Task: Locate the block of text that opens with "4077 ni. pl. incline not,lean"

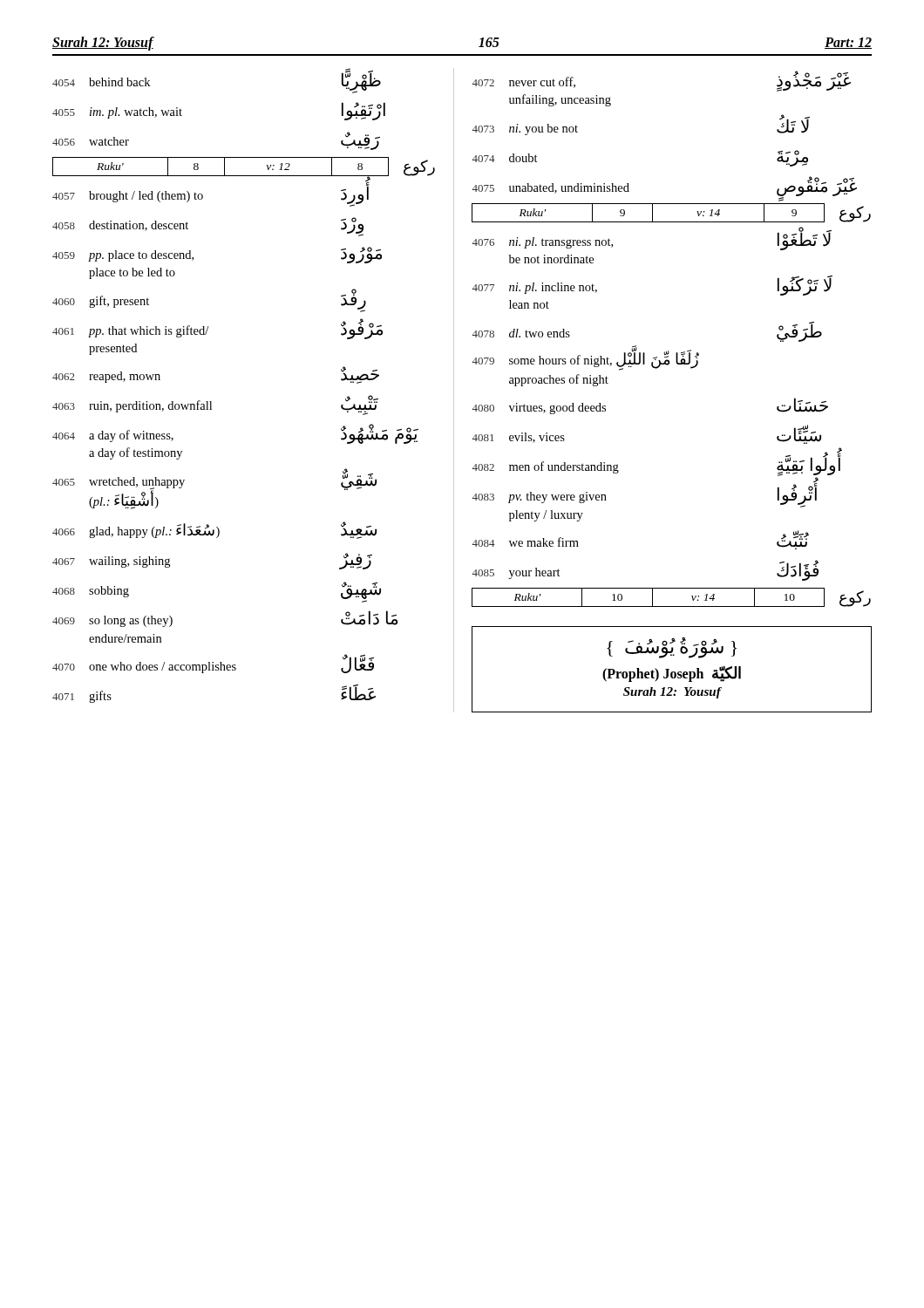Action: [533, 286]
